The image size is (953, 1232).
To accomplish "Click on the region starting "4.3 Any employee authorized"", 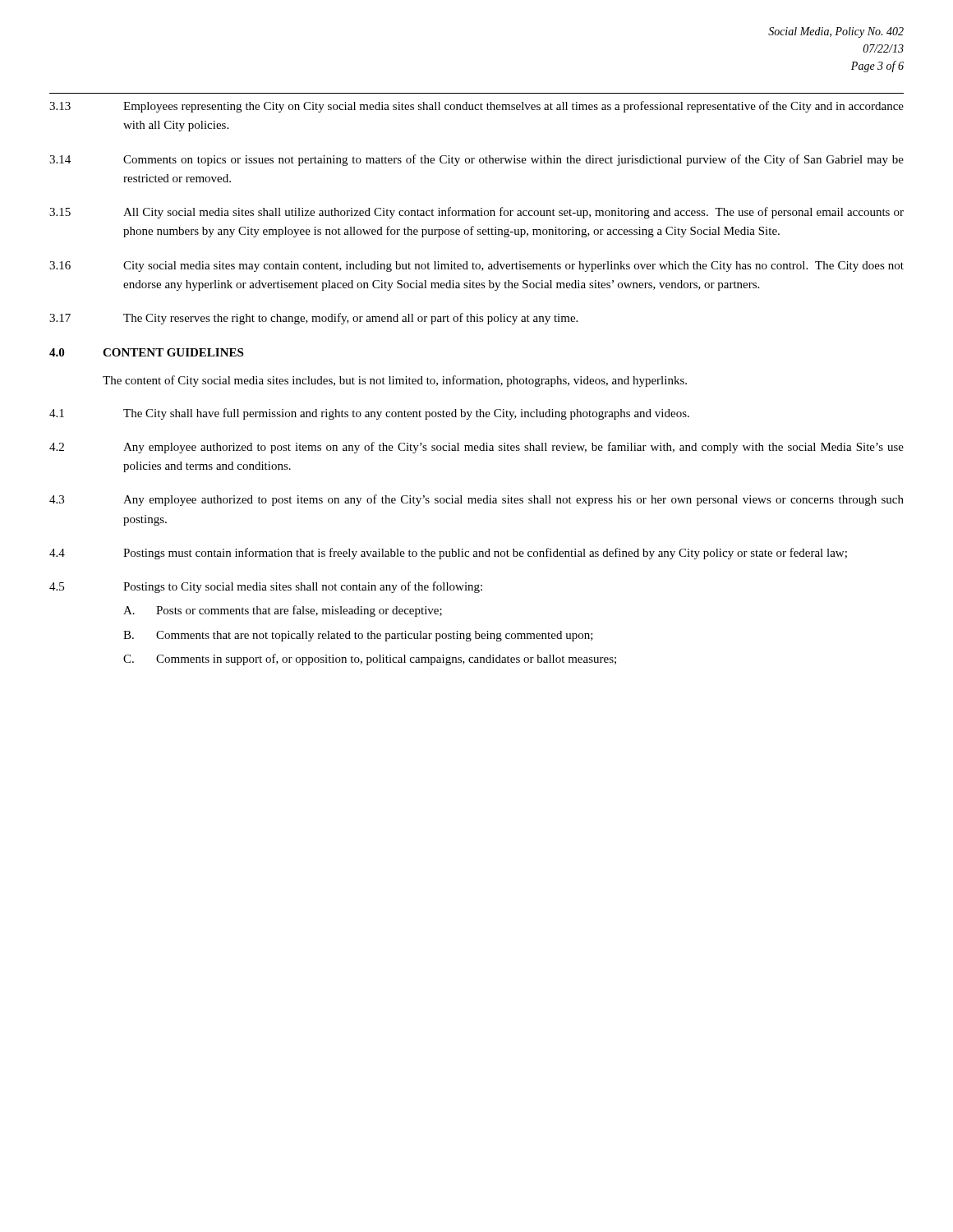I will (476, 510).
